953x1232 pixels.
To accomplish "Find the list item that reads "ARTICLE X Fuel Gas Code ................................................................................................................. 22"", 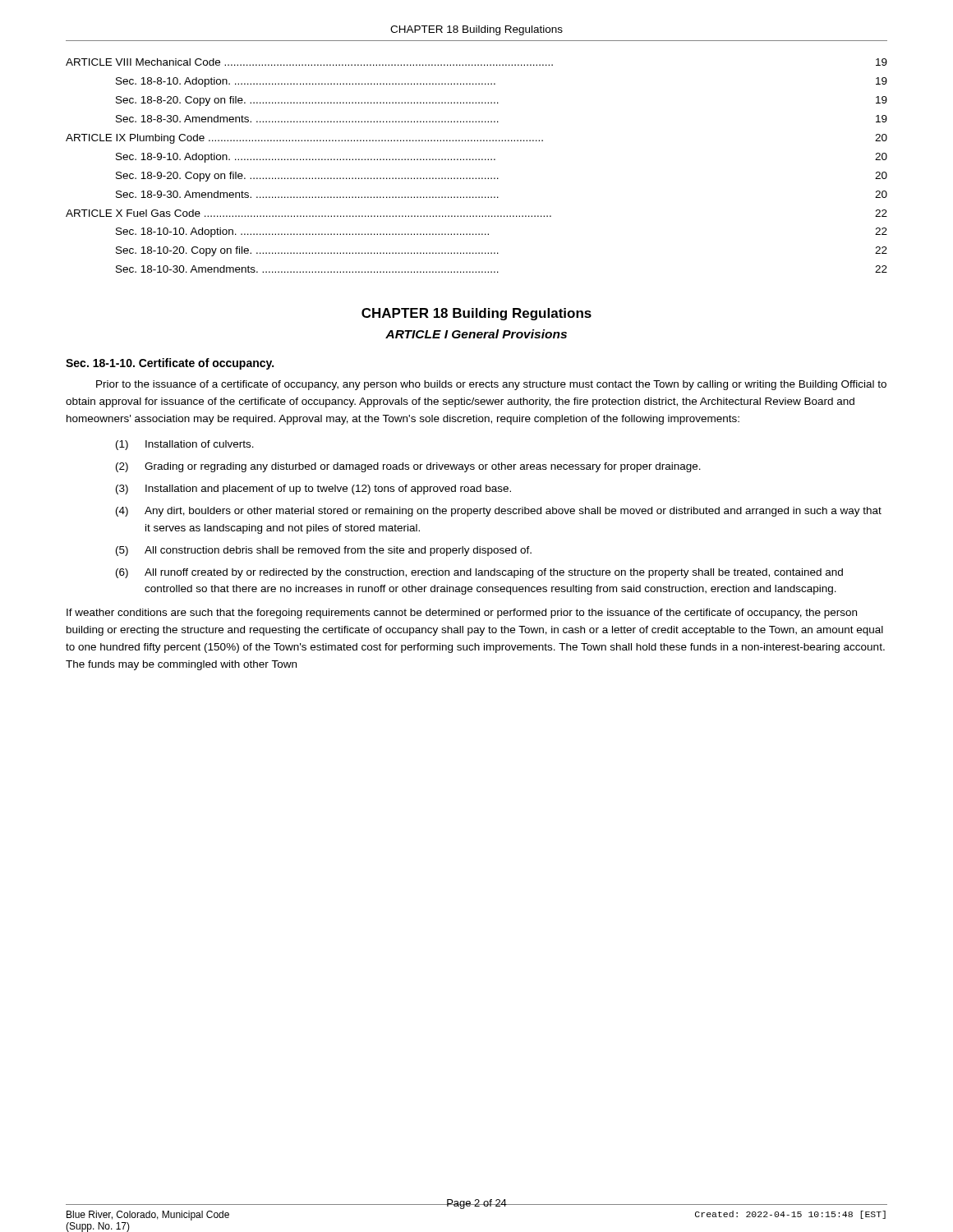I will (476, 242).
